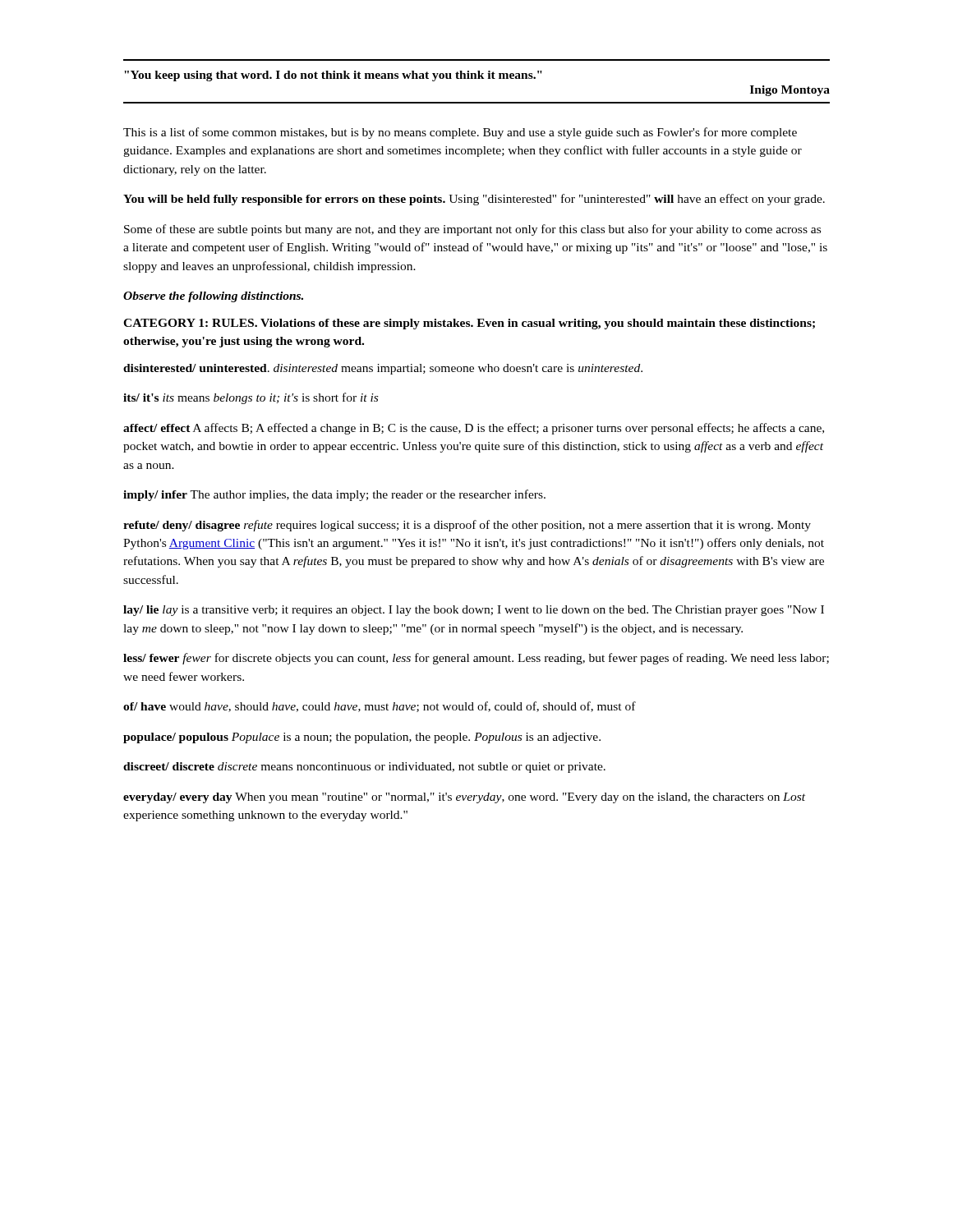Find the block on this page that starts "everyday/ every day When you mean"
Viewport: 953px width, 1232px height.
click(x=476, y=806)
